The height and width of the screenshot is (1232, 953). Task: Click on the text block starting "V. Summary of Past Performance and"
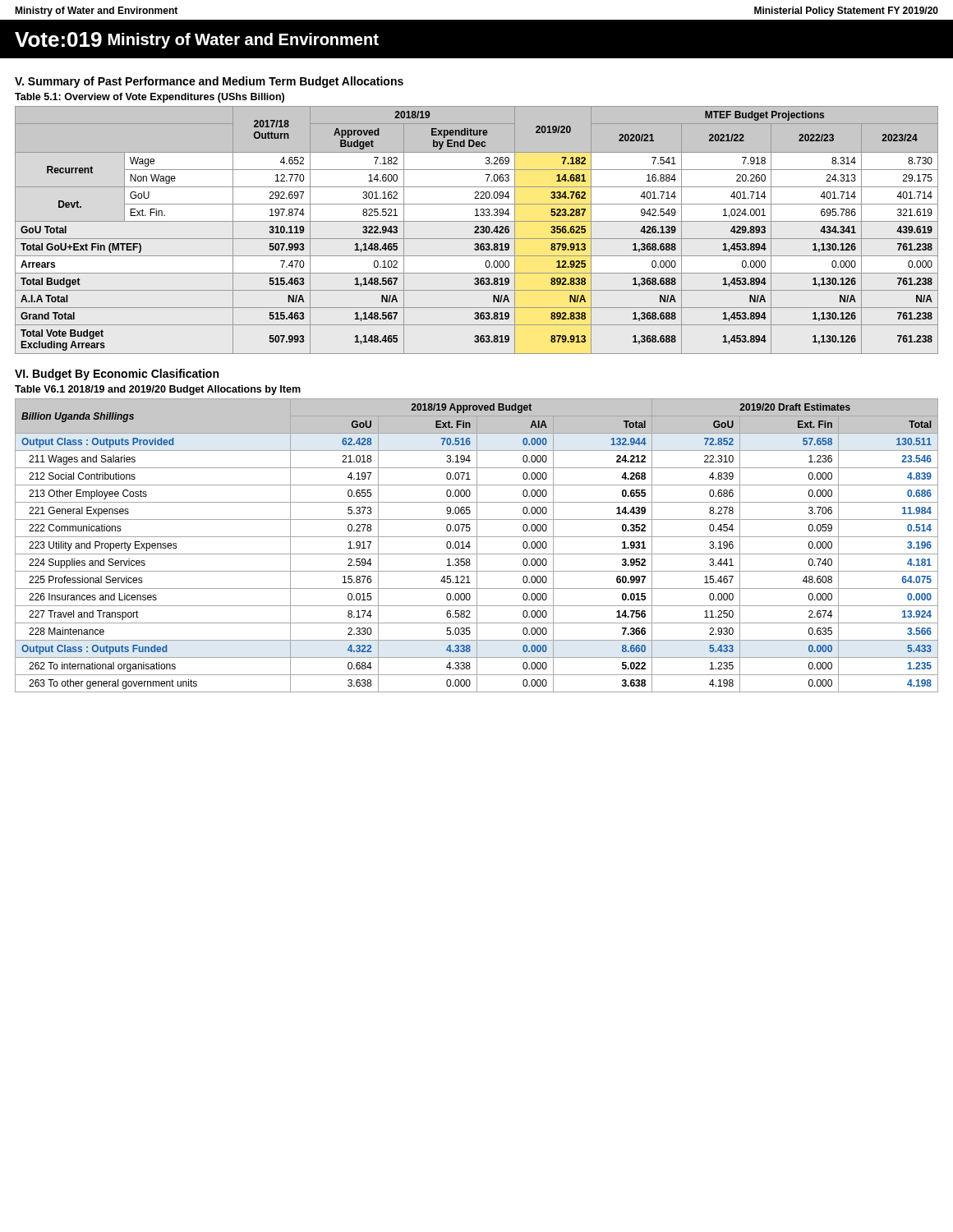[209, 81]
